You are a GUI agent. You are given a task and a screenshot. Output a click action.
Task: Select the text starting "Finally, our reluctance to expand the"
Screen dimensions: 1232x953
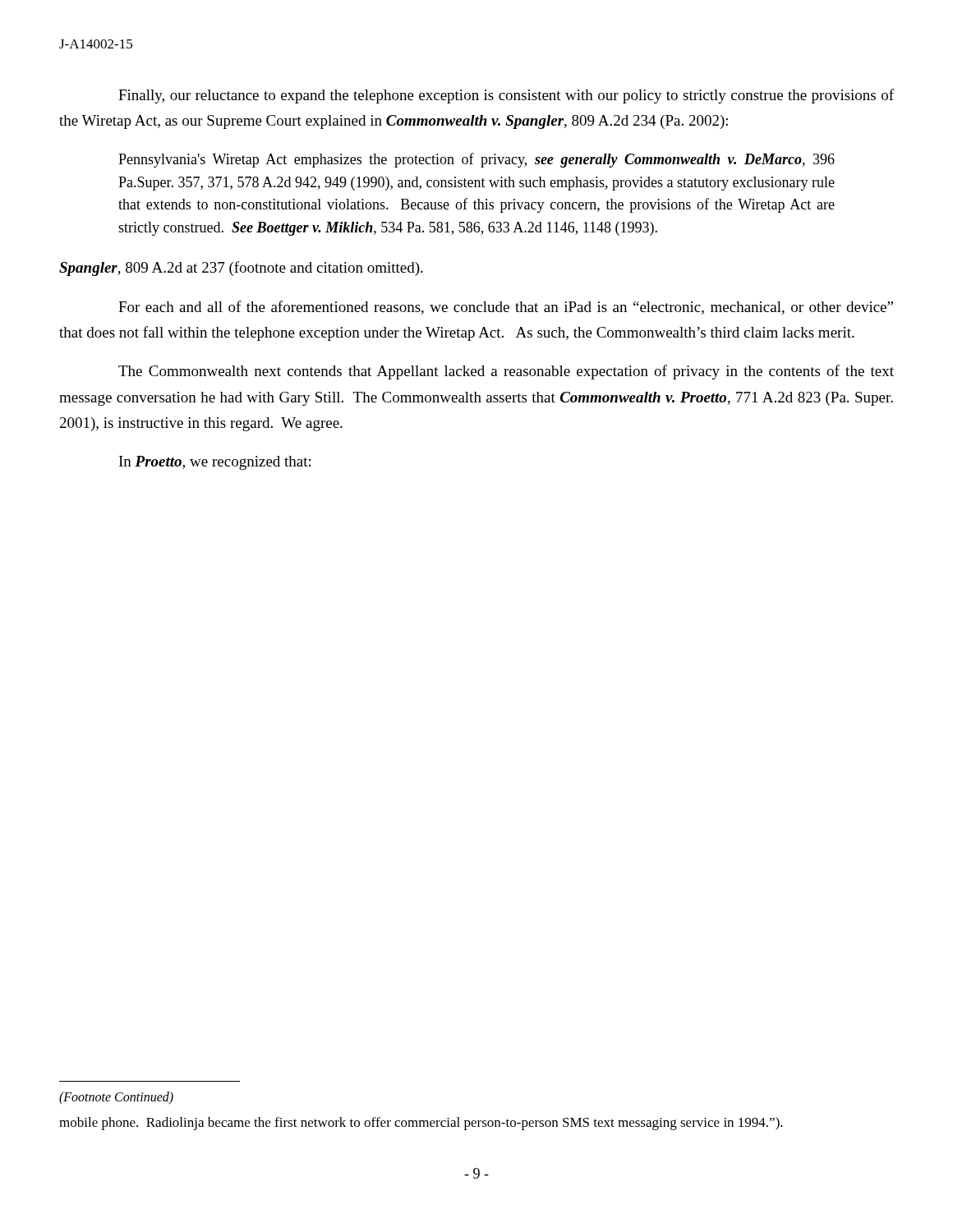[x=476, y=108]
